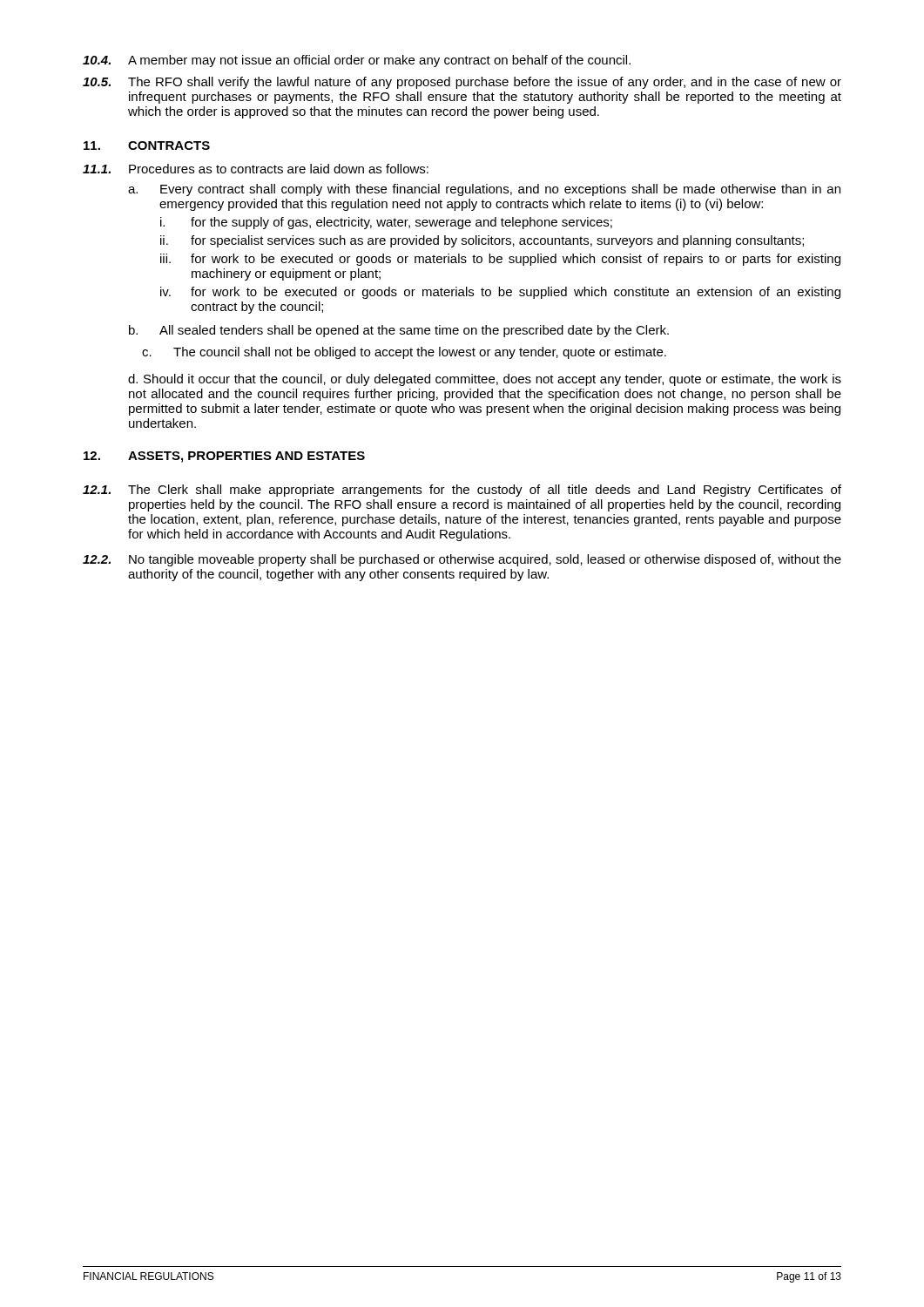Screen dimensions: 1307x924
Task: Click on the list item containing "10.5. The RFO shall verify the lawful nature"
Action: click(462, 96)
